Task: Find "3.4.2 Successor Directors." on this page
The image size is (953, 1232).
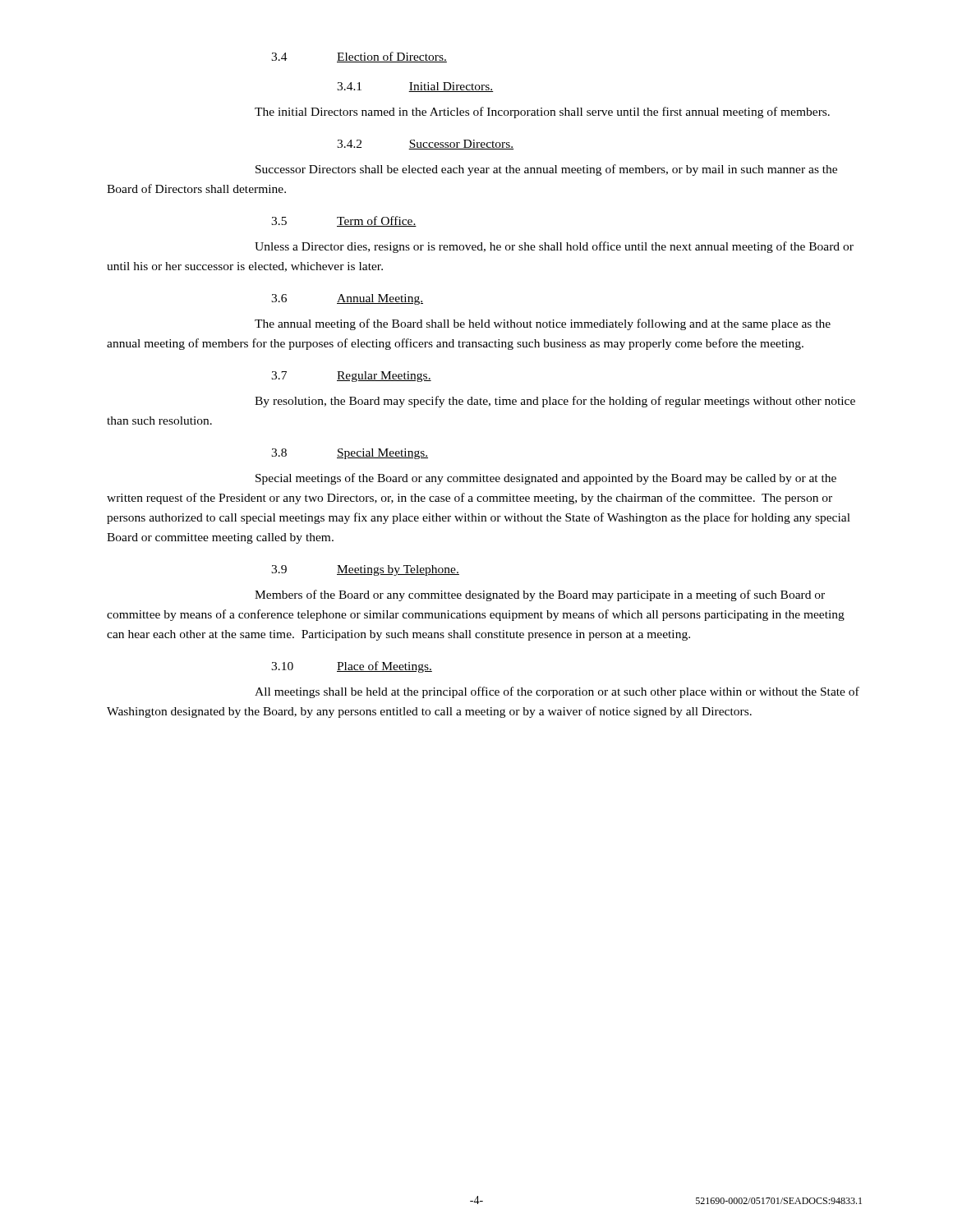Action: click(425, 144)
